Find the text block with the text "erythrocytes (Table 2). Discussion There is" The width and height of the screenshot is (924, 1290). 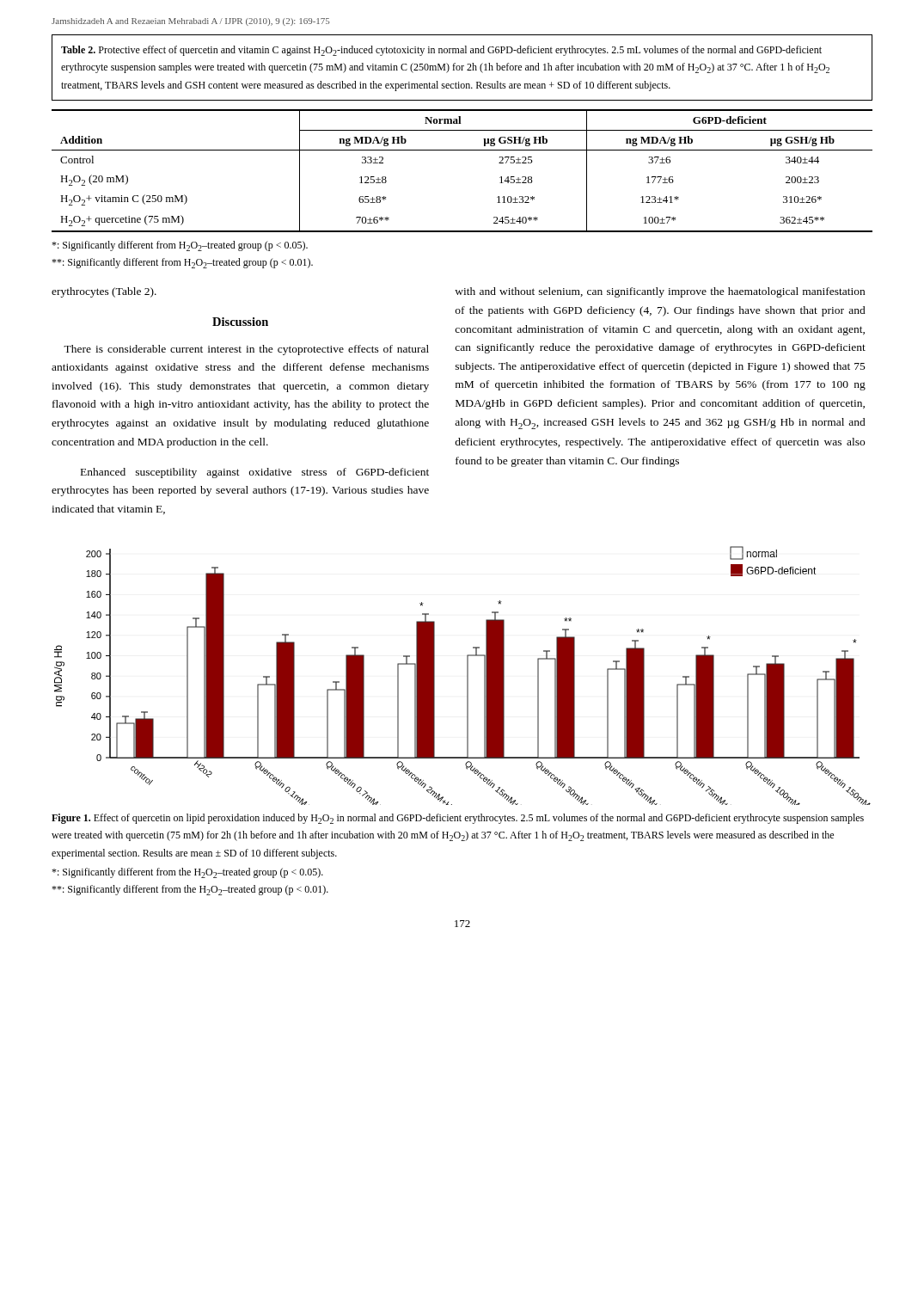coord(240,400)
